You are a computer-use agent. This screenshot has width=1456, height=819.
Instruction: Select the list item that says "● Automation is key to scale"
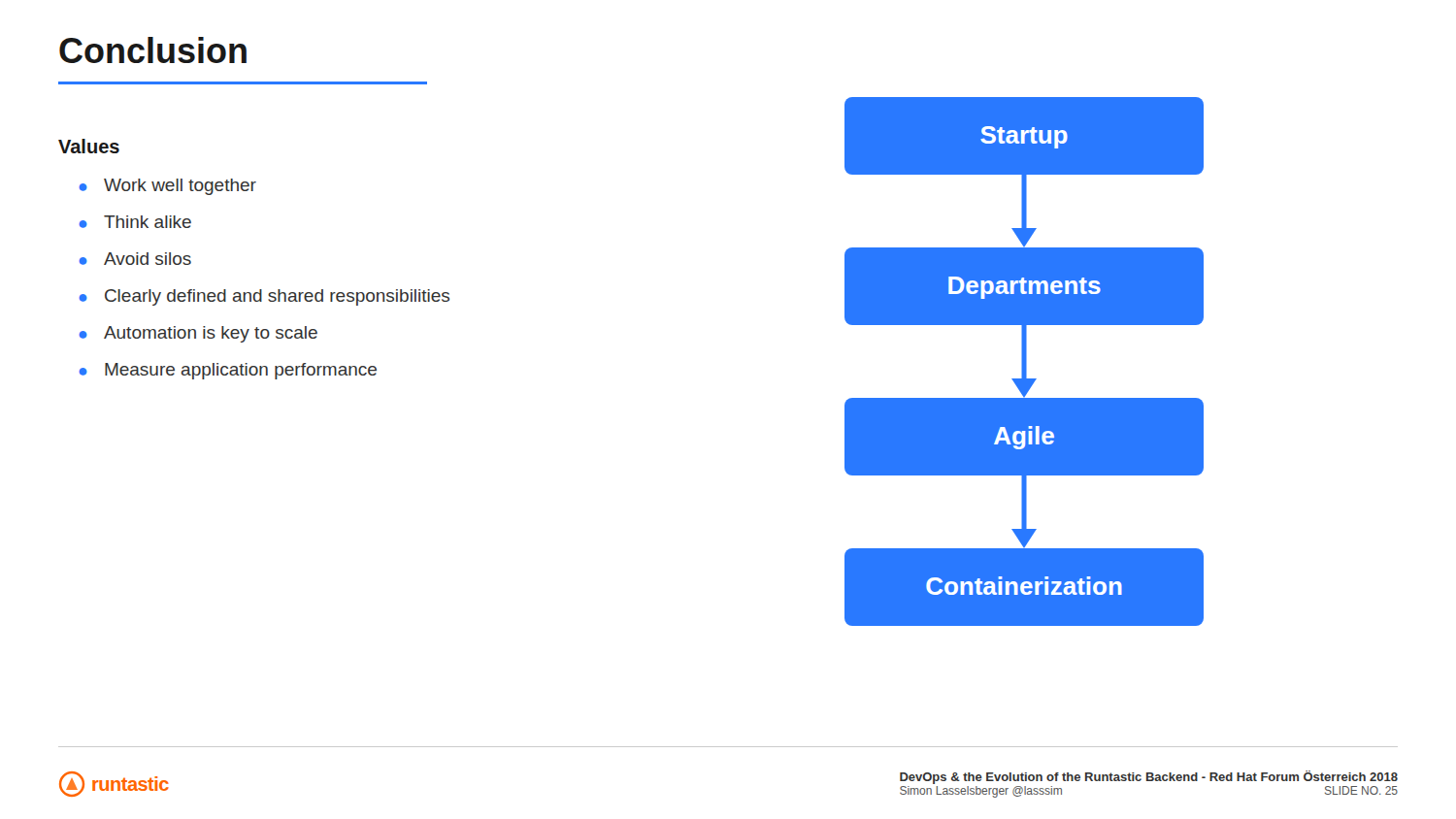pos(198,333)
